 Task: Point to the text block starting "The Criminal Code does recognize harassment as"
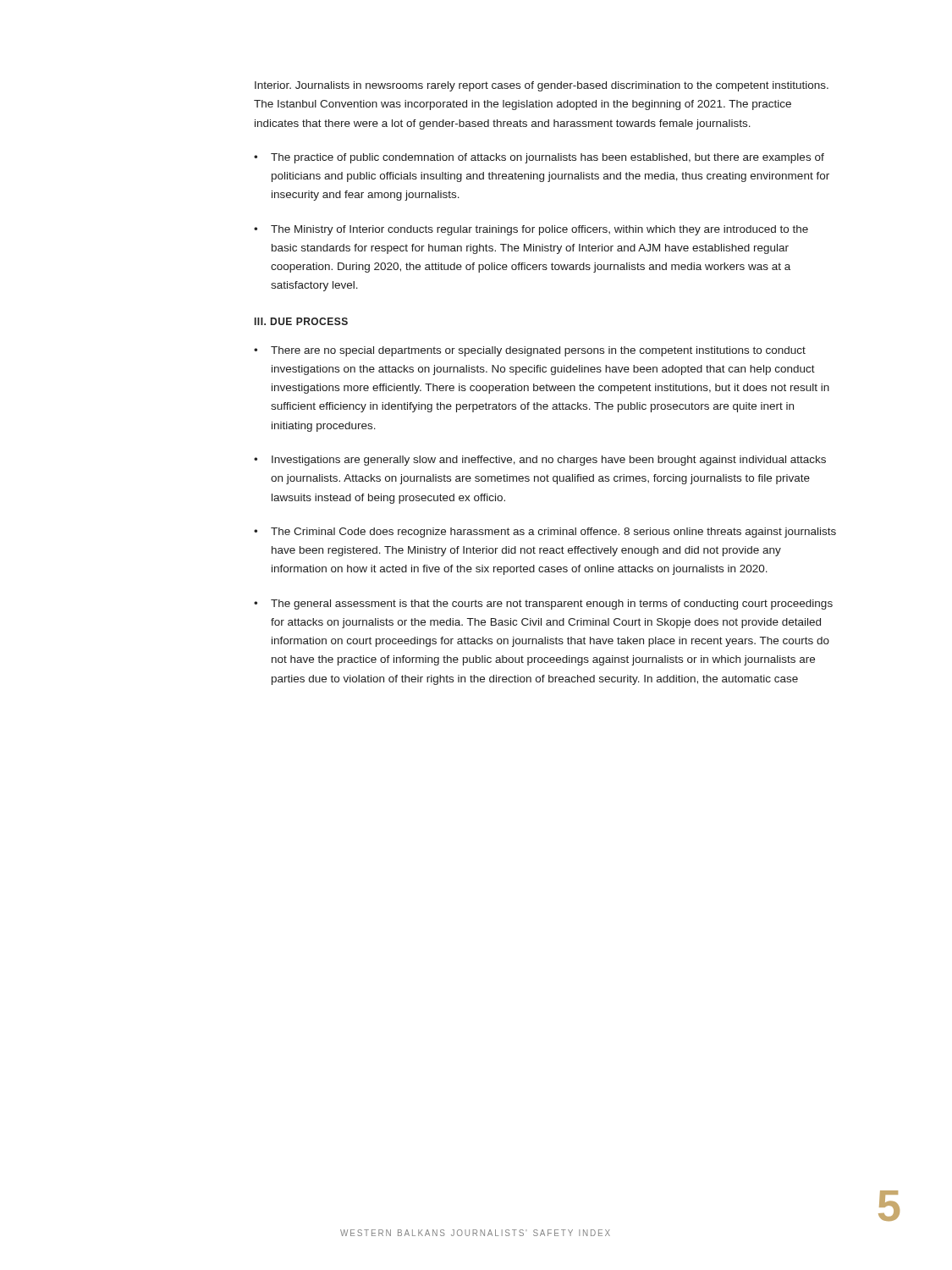click(554, 550)
